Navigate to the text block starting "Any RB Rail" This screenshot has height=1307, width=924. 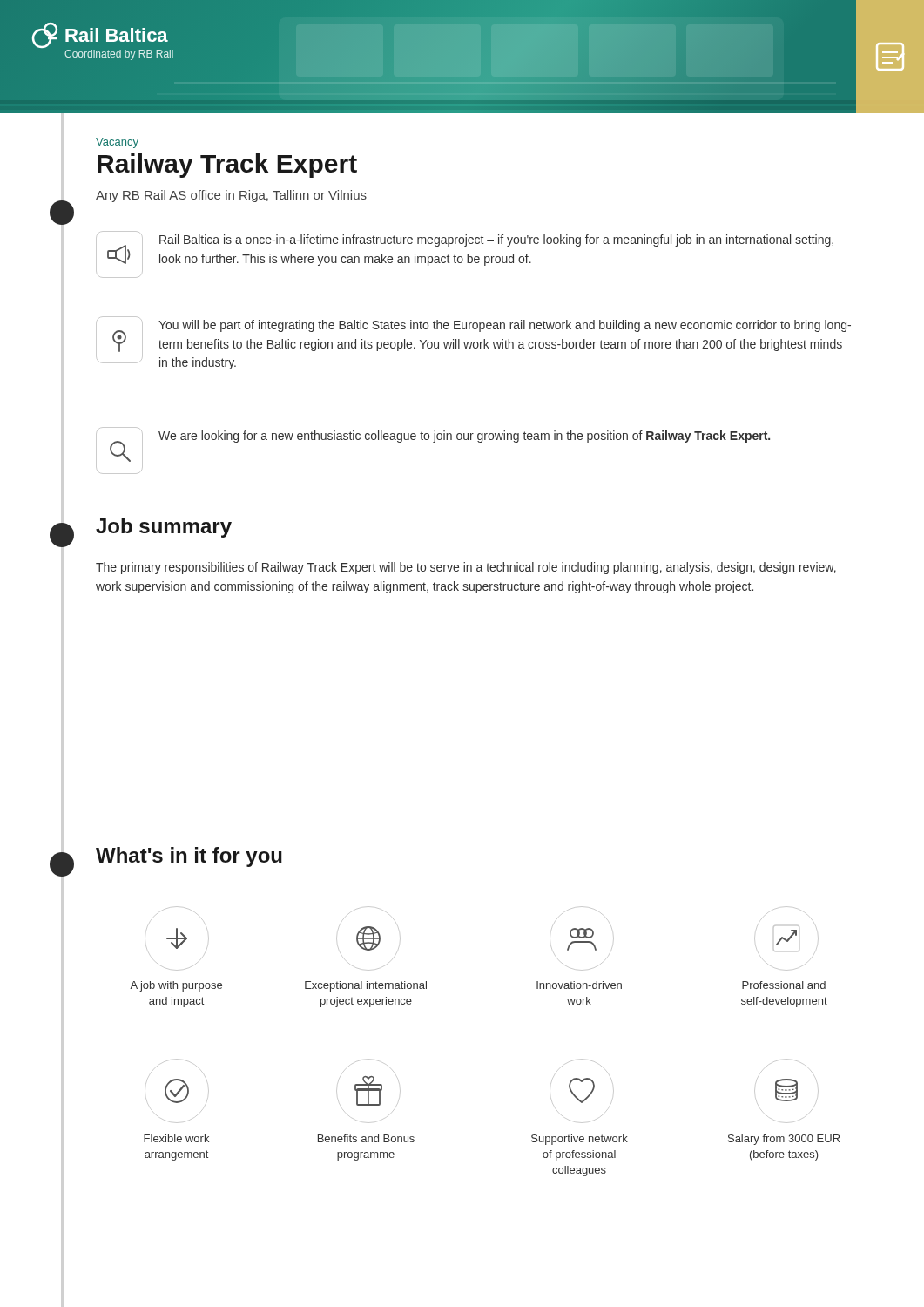coord(231,195)
